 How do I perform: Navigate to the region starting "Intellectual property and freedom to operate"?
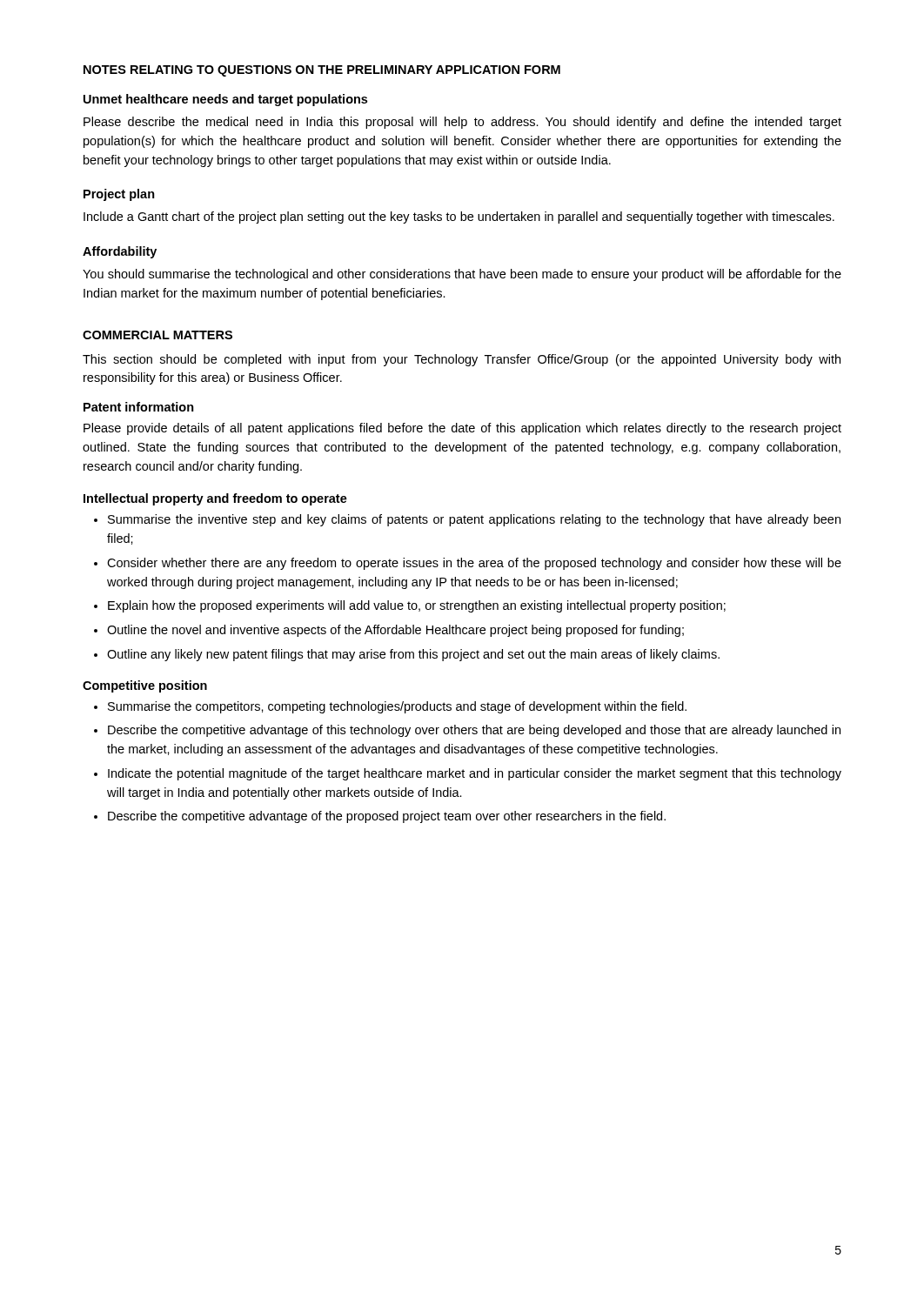pyautogui.click(x=215, y=499)
